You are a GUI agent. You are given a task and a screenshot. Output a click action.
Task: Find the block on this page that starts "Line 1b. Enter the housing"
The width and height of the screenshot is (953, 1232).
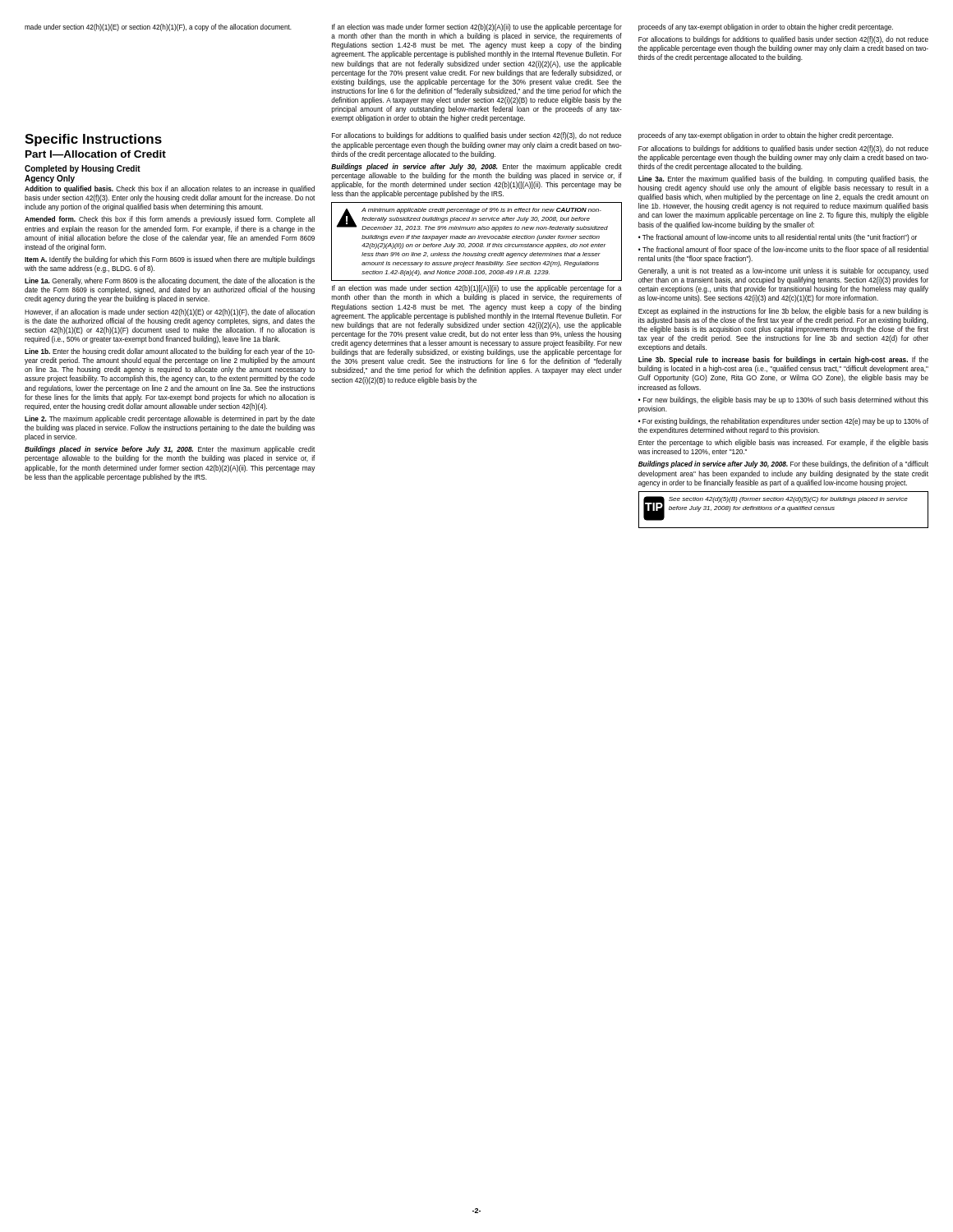click(x=170, y=380)
